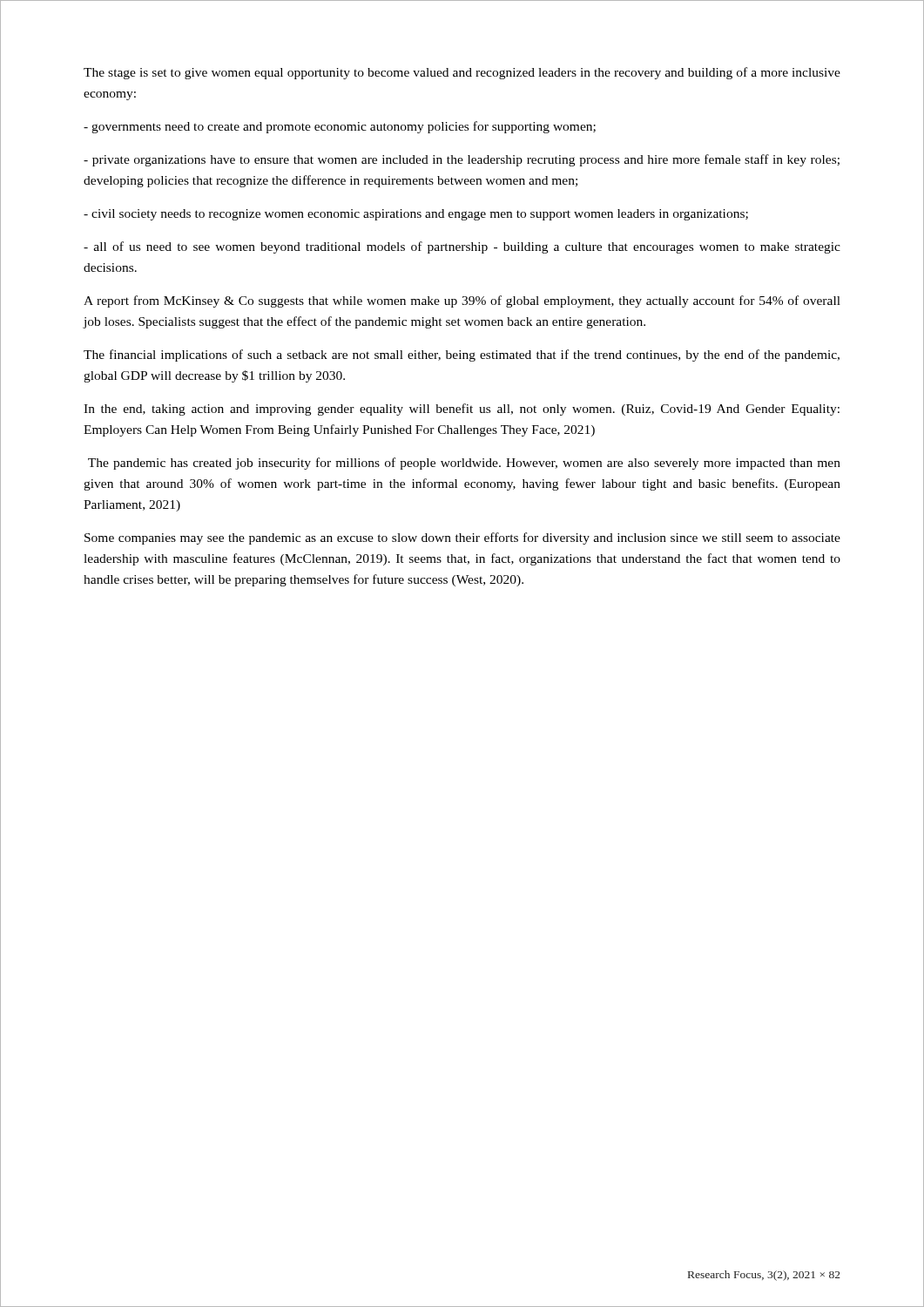Click the passage that begins "The pandemic has created"
The image size is (924, 1307).
[462, 483]
